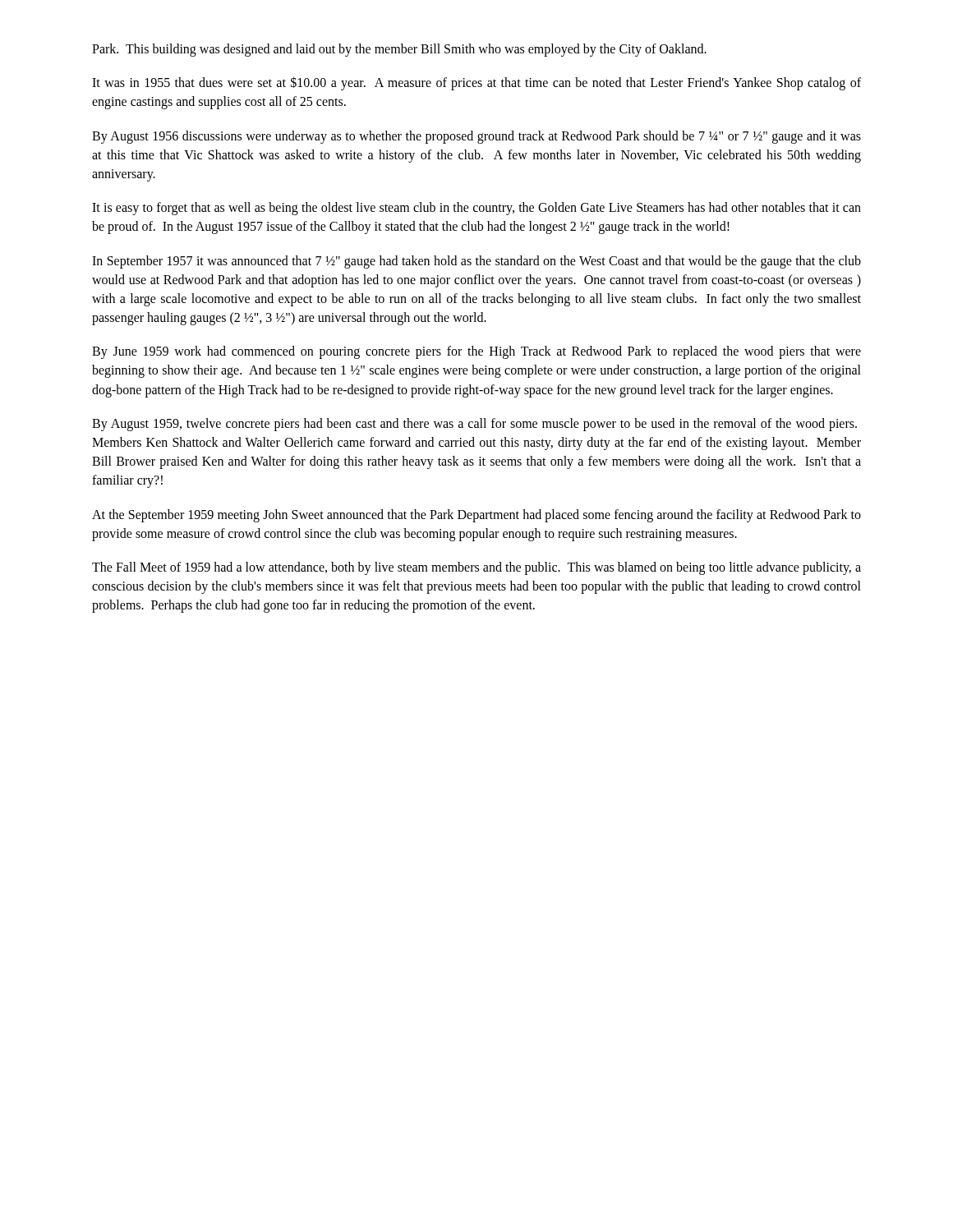Find the passage starting "Park. This building was"
The height and width of the screenshot is (1232, 953).
click(399, 49)
